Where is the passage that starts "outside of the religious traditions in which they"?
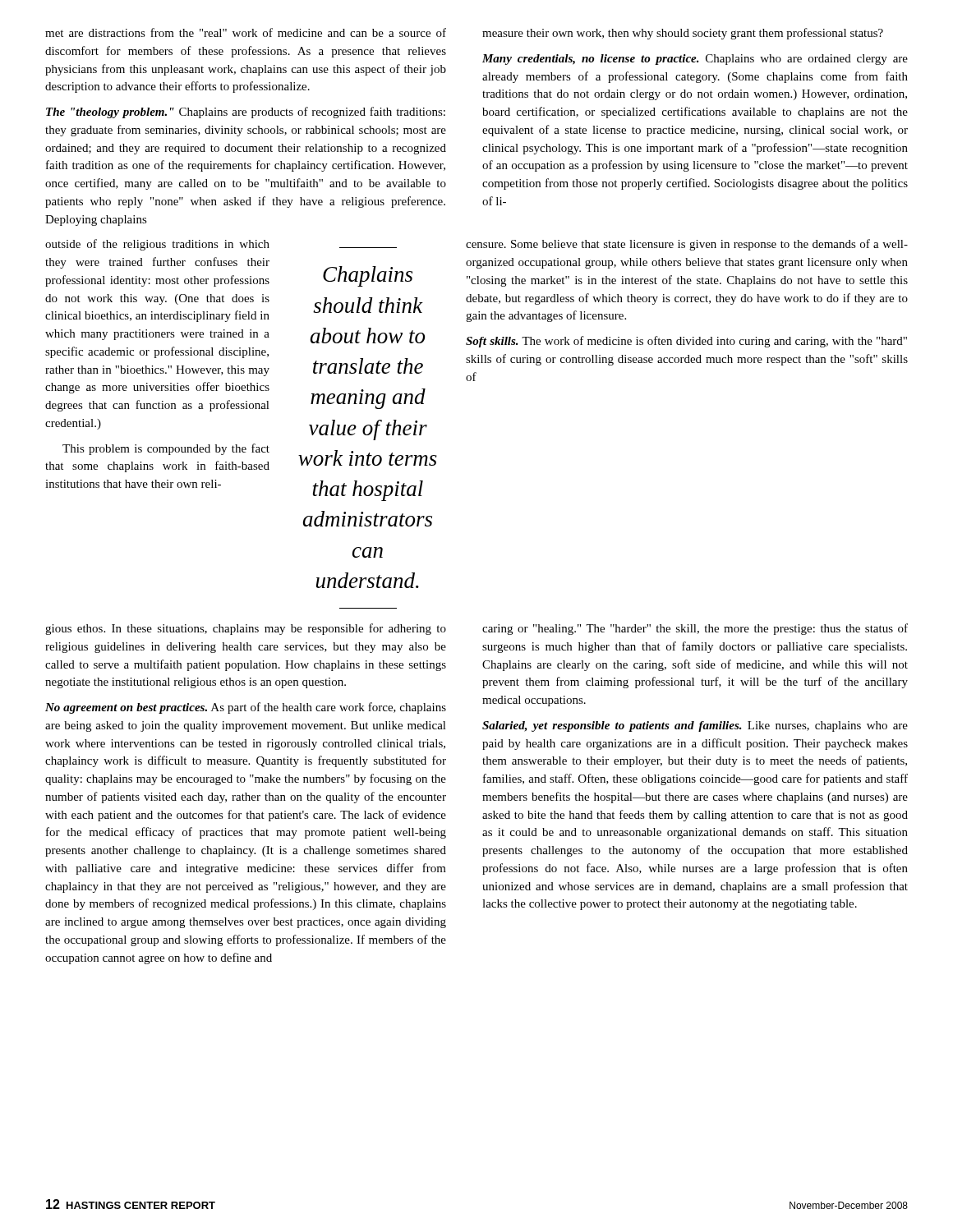The height and width of the screenshot is (1232, 953). (157, 365)
